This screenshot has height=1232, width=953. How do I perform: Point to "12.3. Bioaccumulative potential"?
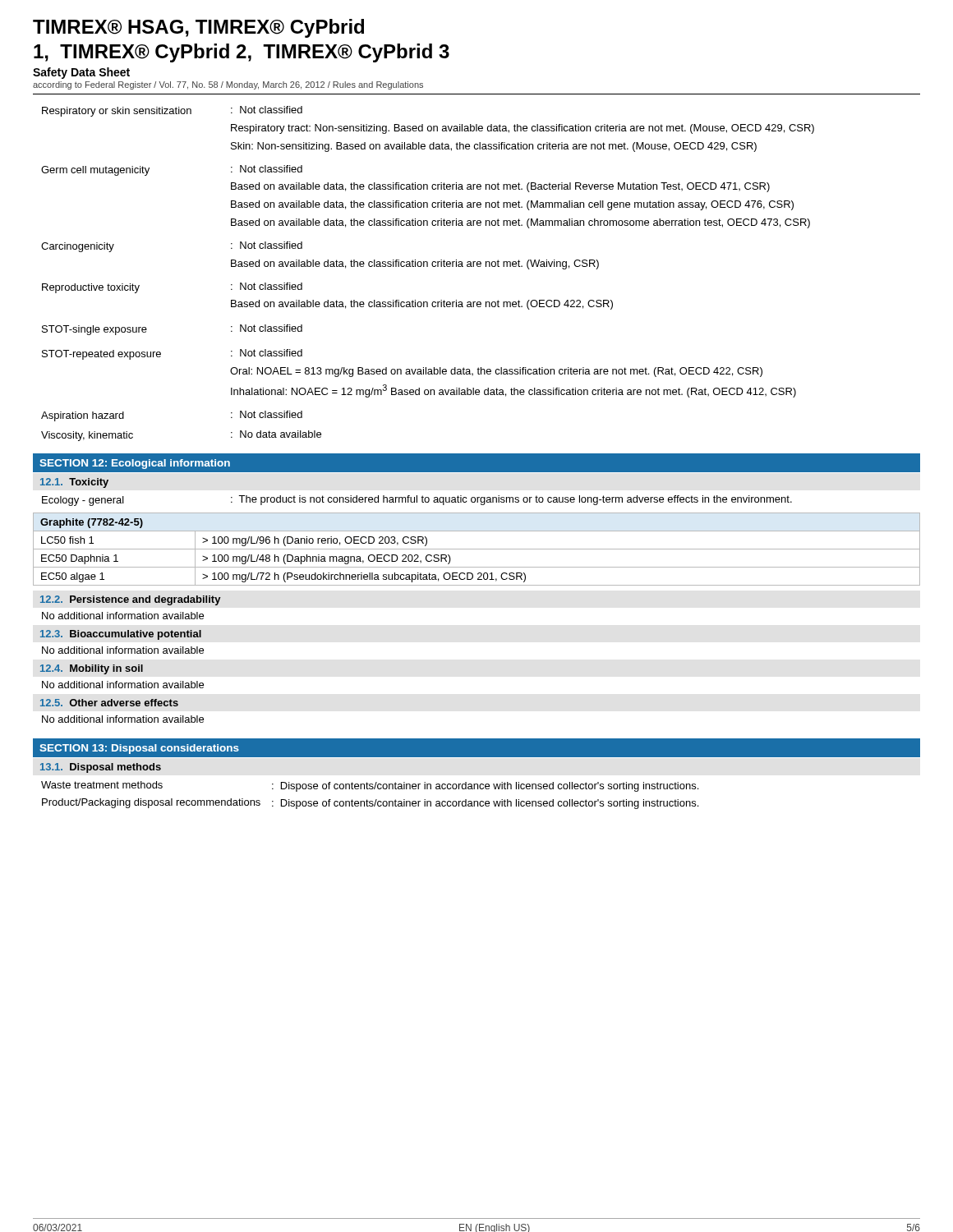pos(120,633)
